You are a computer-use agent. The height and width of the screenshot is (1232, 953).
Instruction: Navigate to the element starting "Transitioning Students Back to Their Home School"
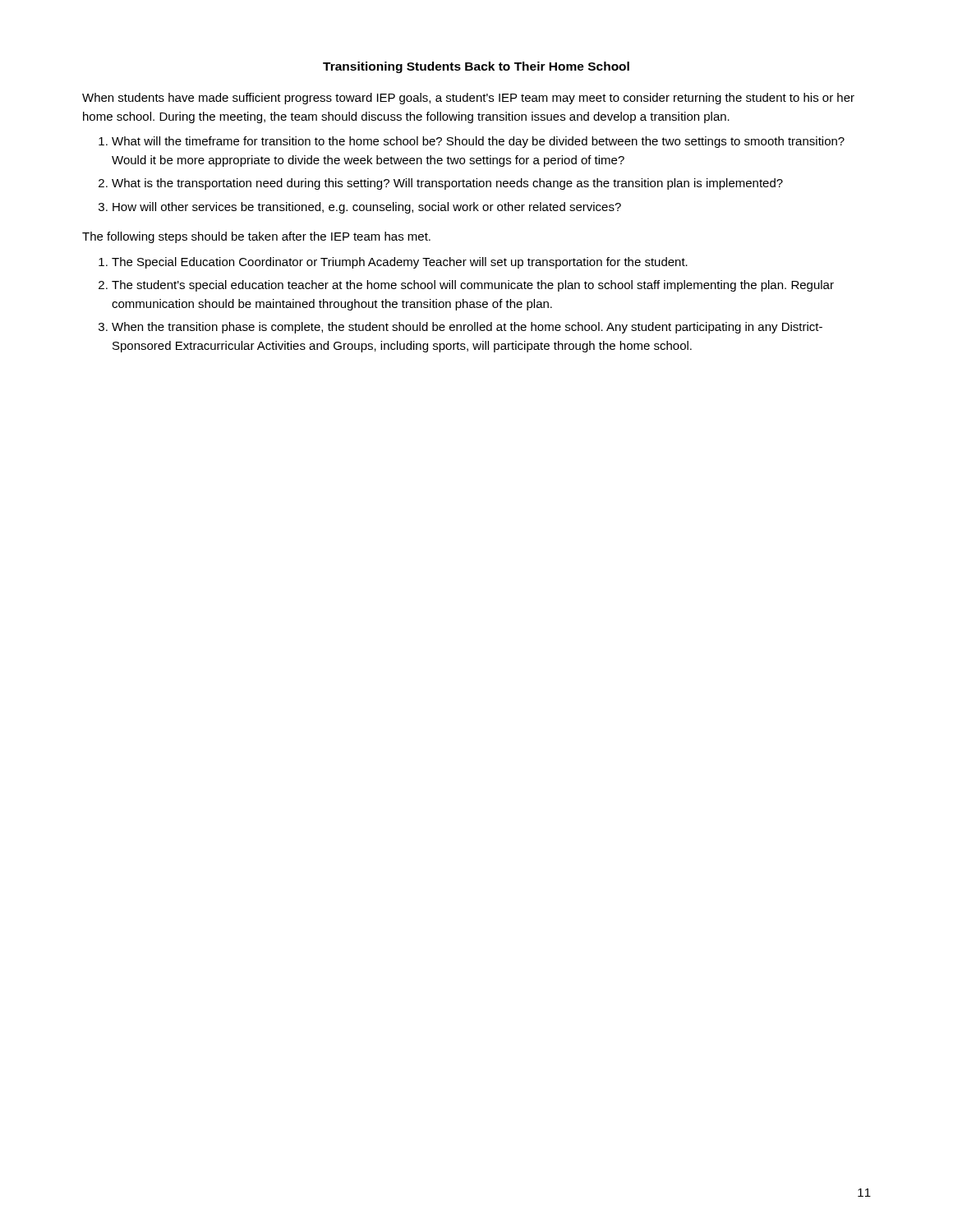(476, 66)
